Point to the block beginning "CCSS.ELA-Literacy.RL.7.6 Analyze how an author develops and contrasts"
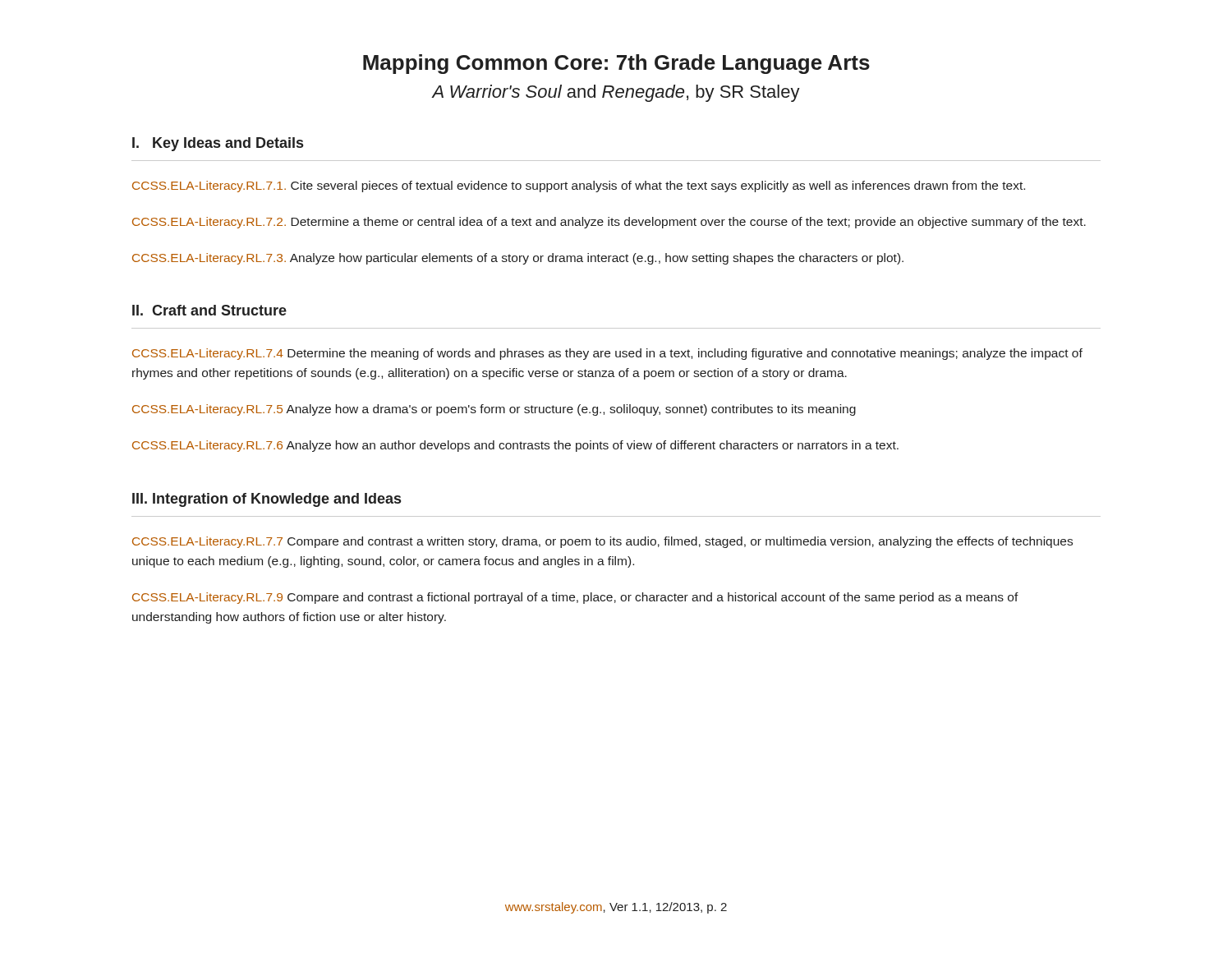Image resolution: width=1232 pixels, height=953 pixels. coord(515,445)
